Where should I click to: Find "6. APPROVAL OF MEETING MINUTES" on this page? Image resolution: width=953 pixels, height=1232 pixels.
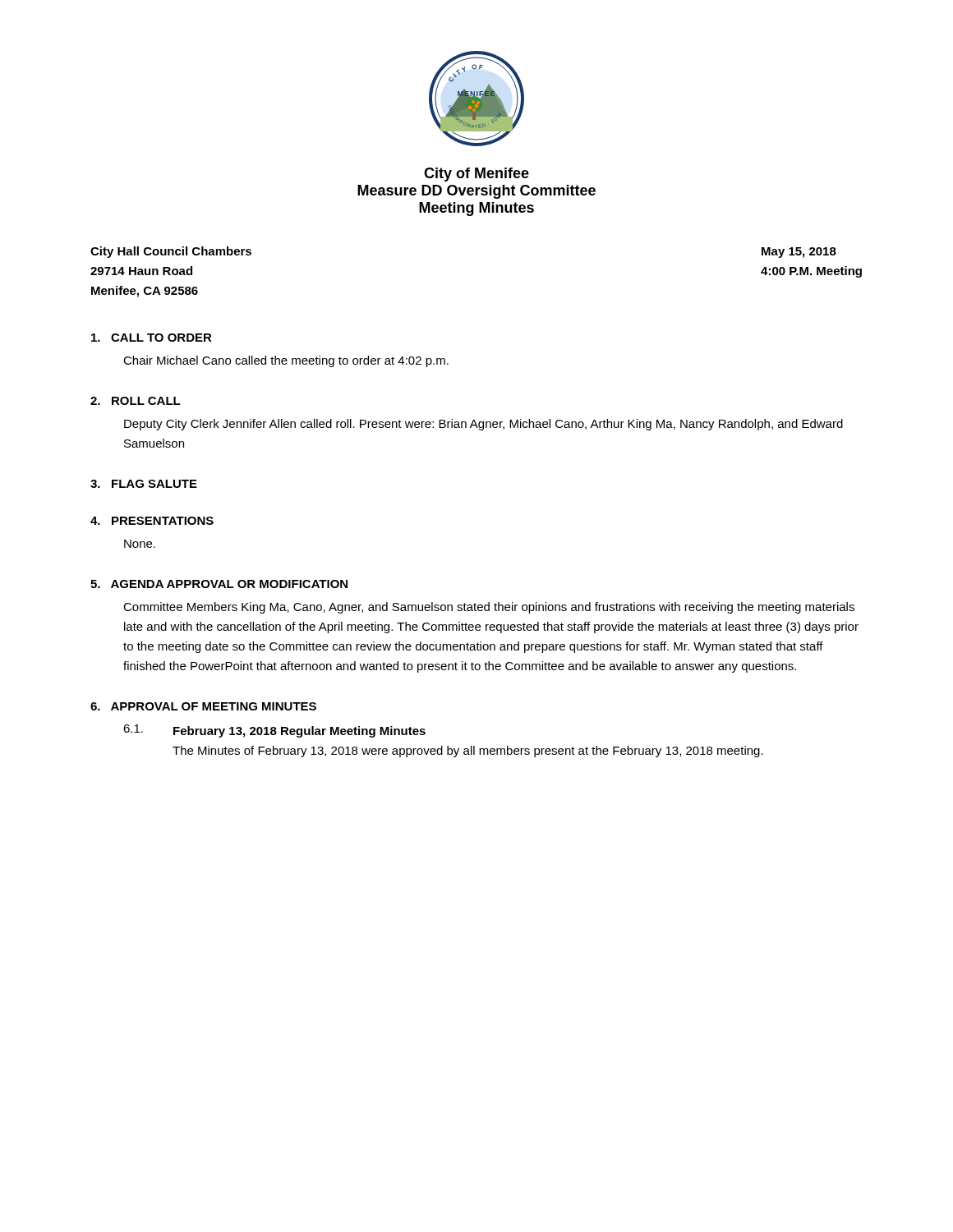click(204, 706)
